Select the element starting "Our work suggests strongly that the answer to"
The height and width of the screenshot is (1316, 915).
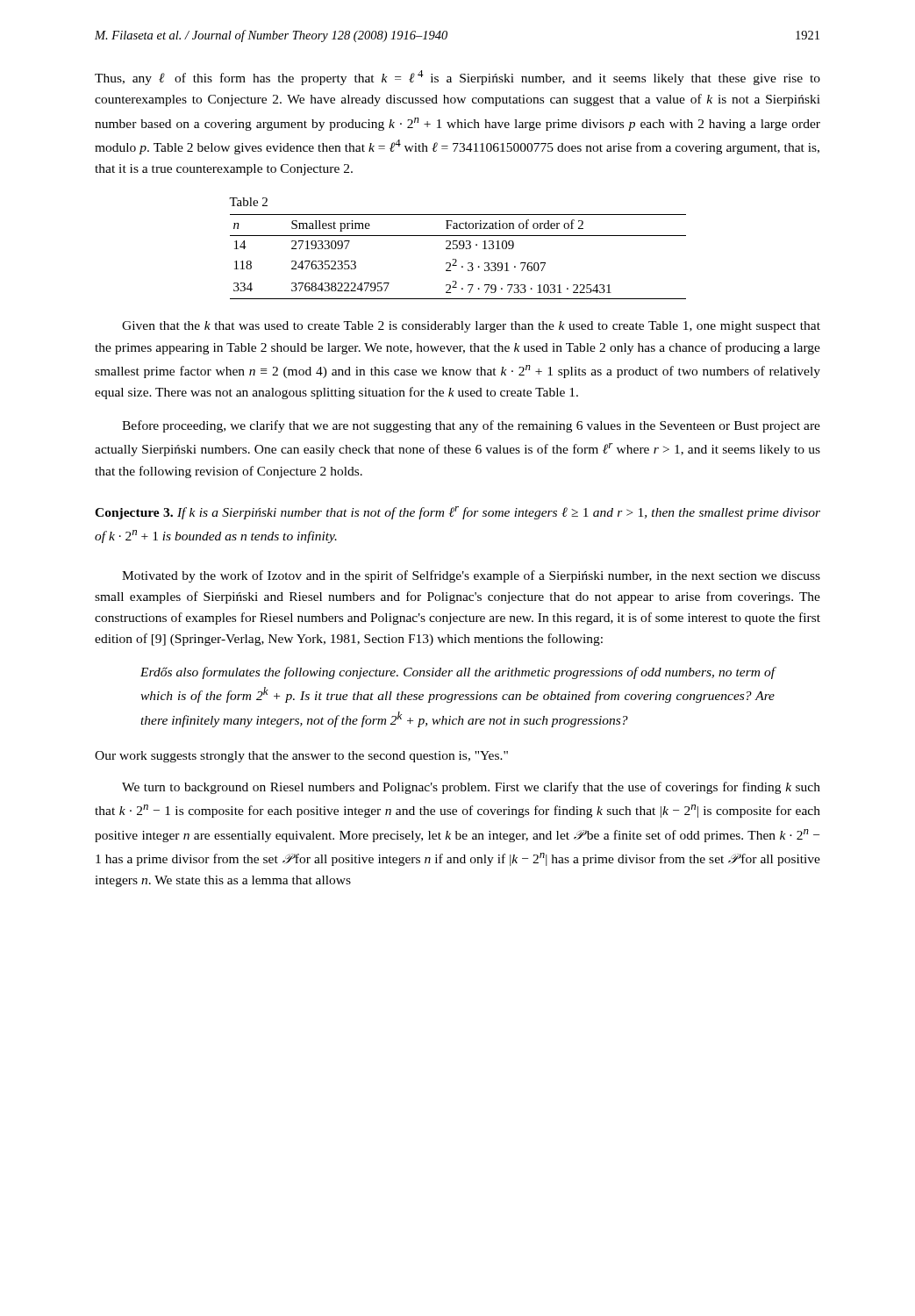(458, 755)
